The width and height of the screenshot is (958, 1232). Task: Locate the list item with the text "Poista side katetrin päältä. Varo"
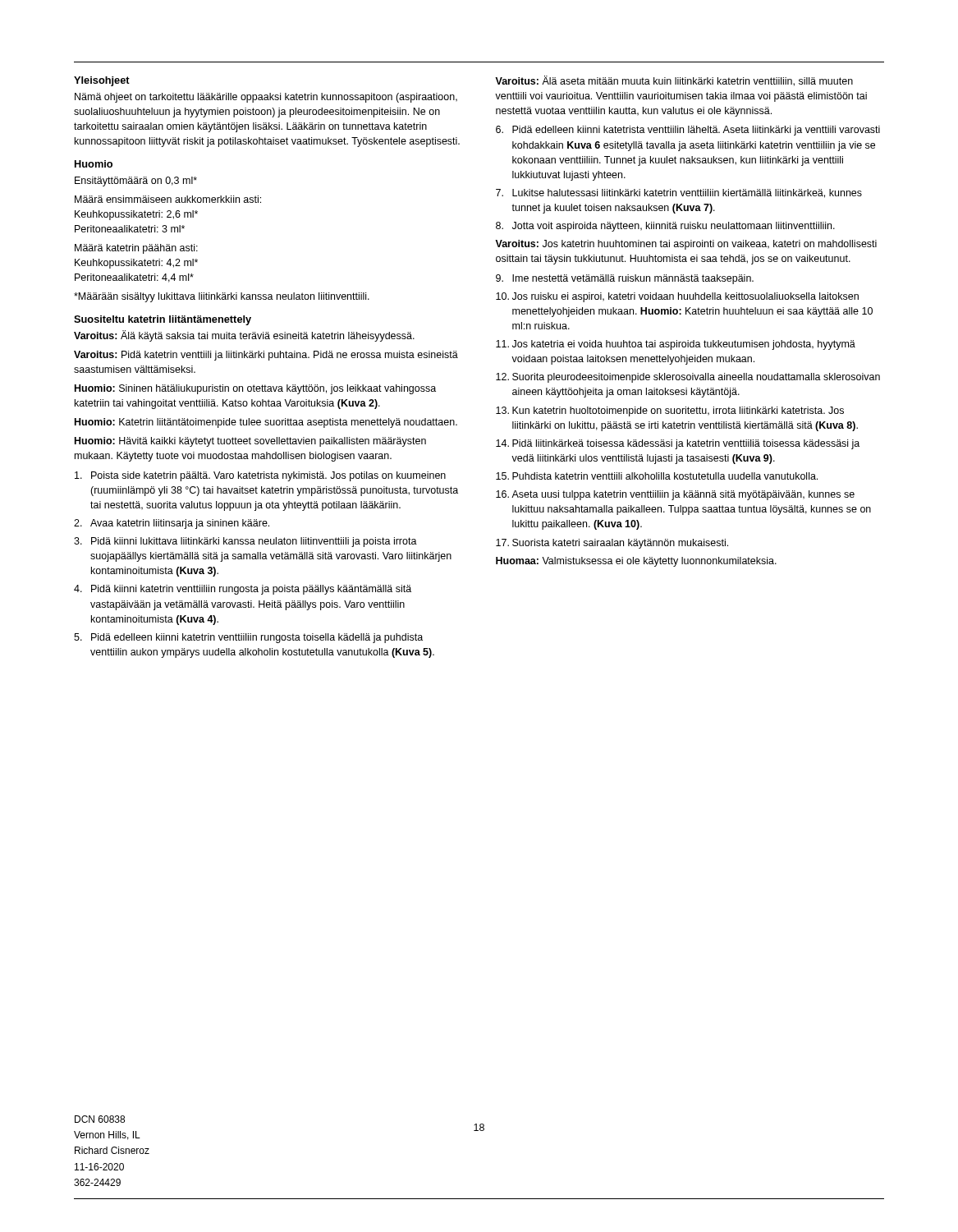[x=268, y=490]
